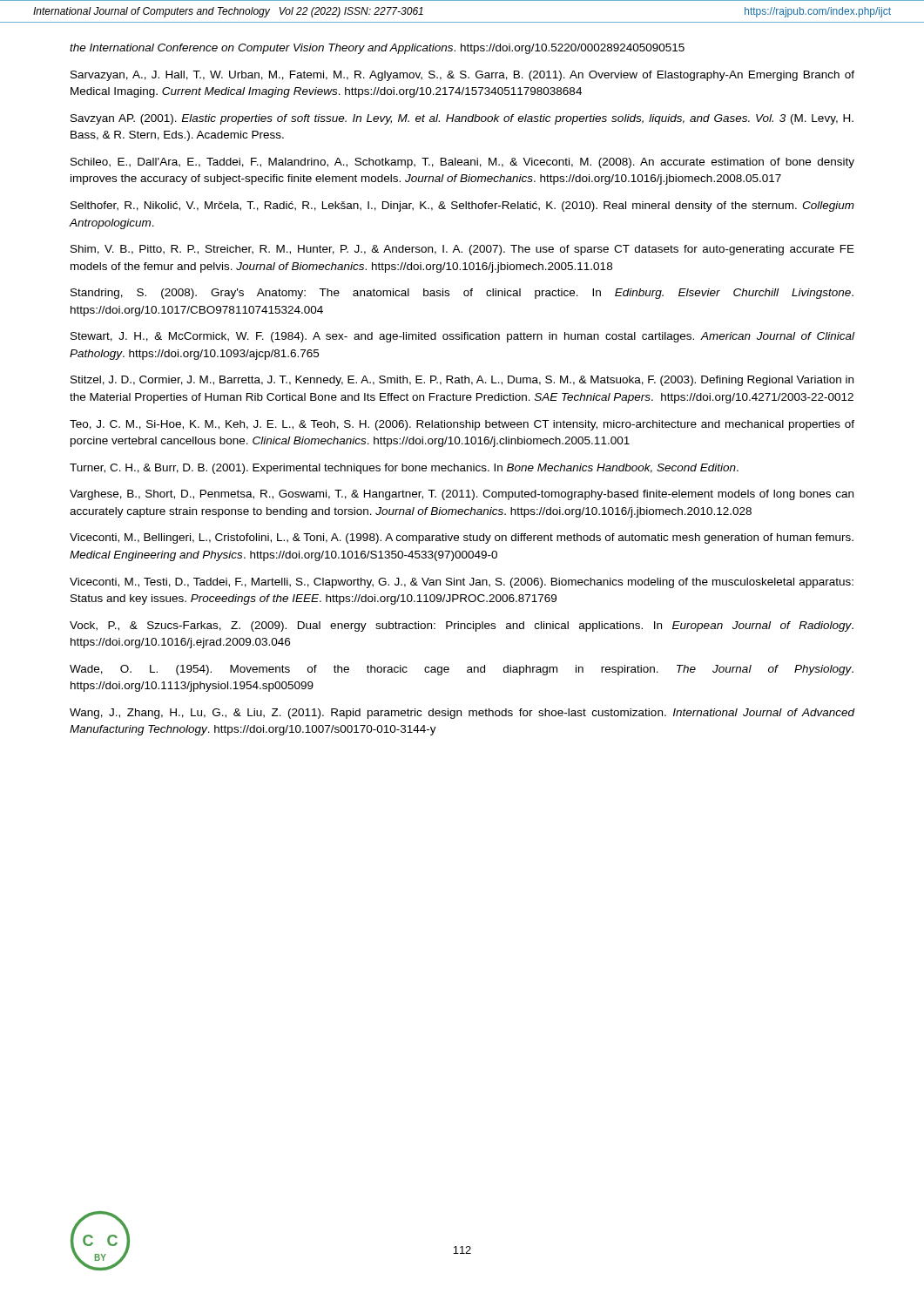Find the block on this page that starts "Turner, C. H., & Burr, D. B. (2001)."
The height and width of the screenshot is (1307, 924).
coord(404,467)
